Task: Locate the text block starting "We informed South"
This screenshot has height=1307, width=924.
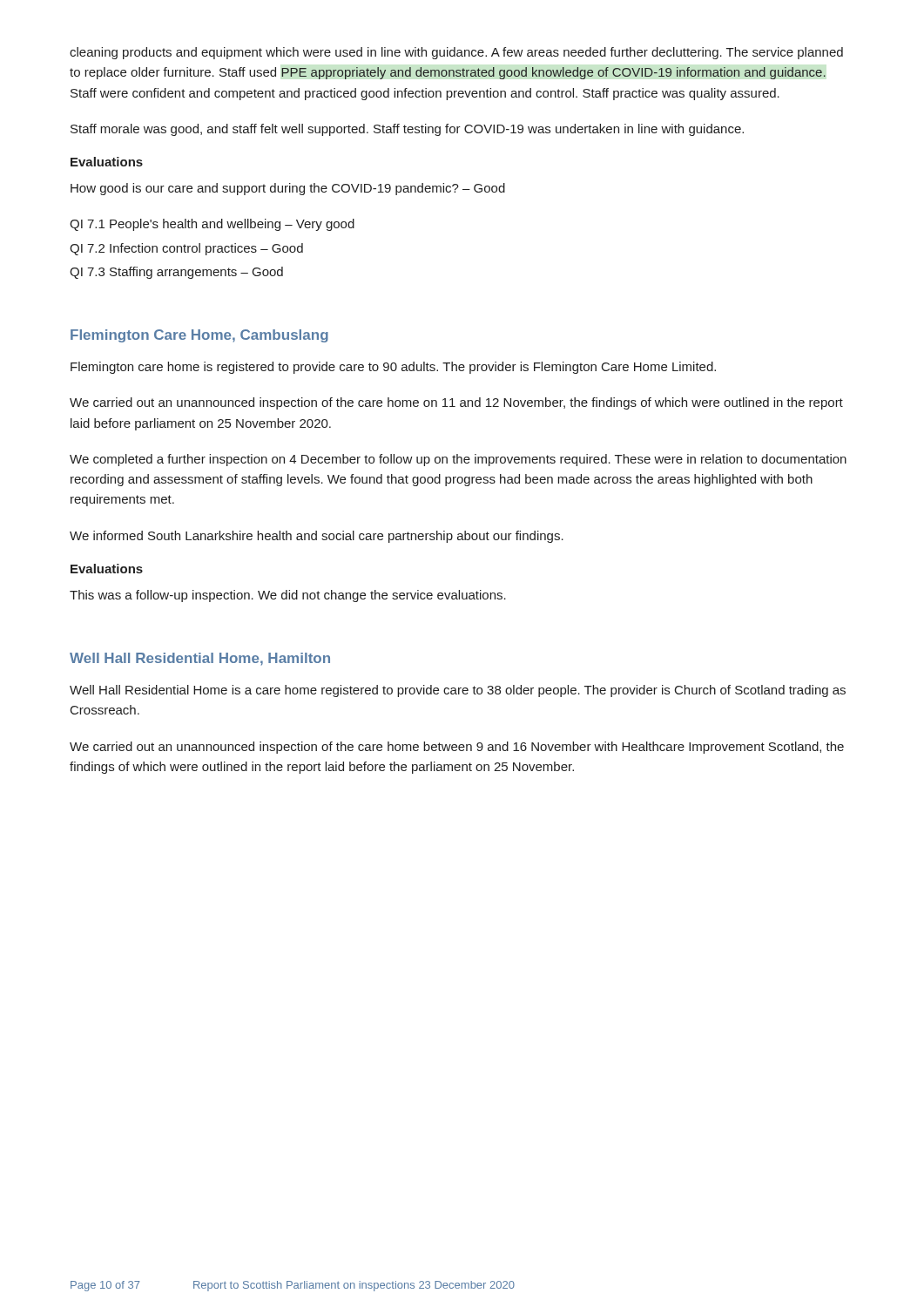Action: [317, 535]
